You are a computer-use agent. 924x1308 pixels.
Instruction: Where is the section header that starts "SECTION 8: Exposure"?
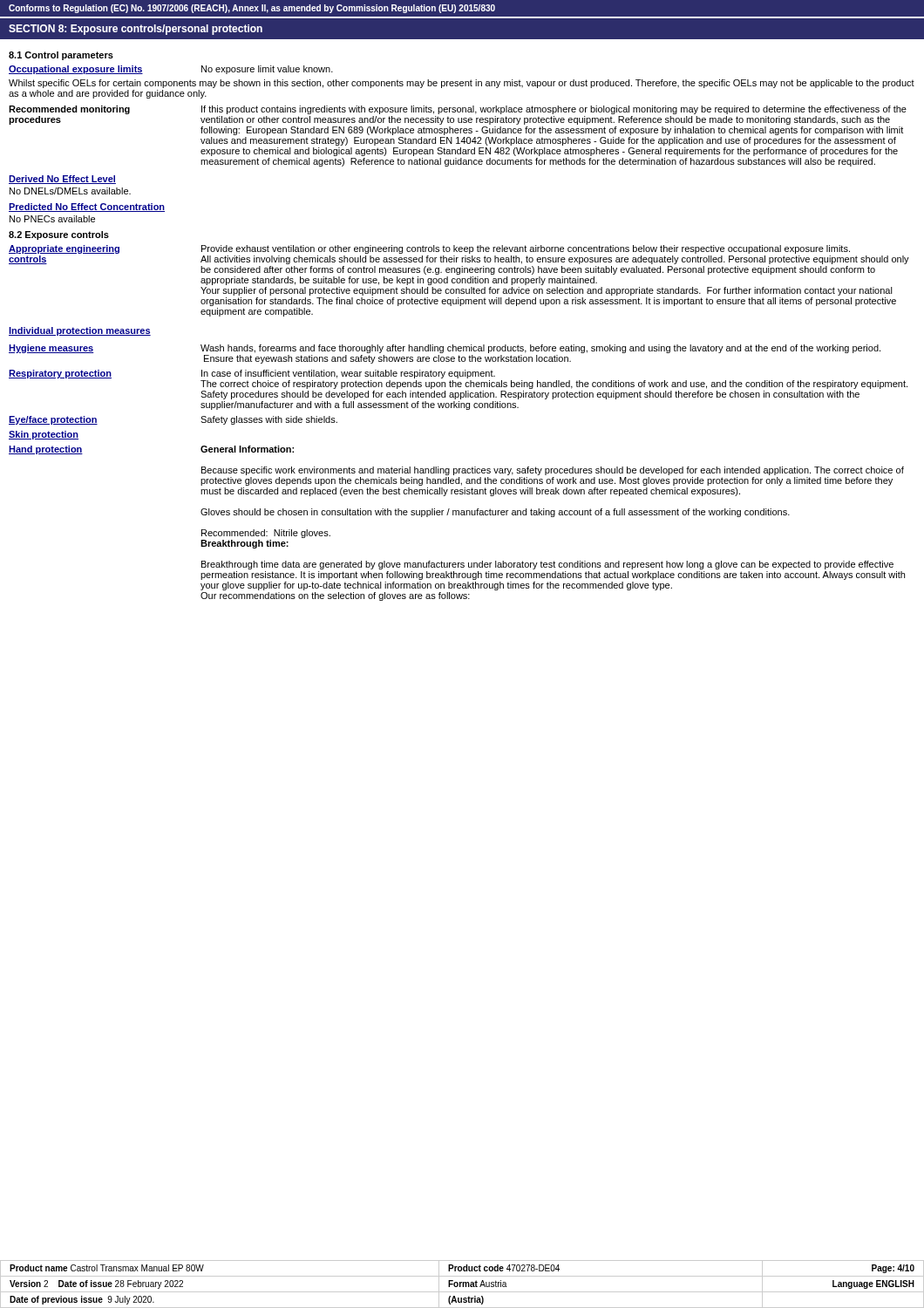click(x=136, y=29)
